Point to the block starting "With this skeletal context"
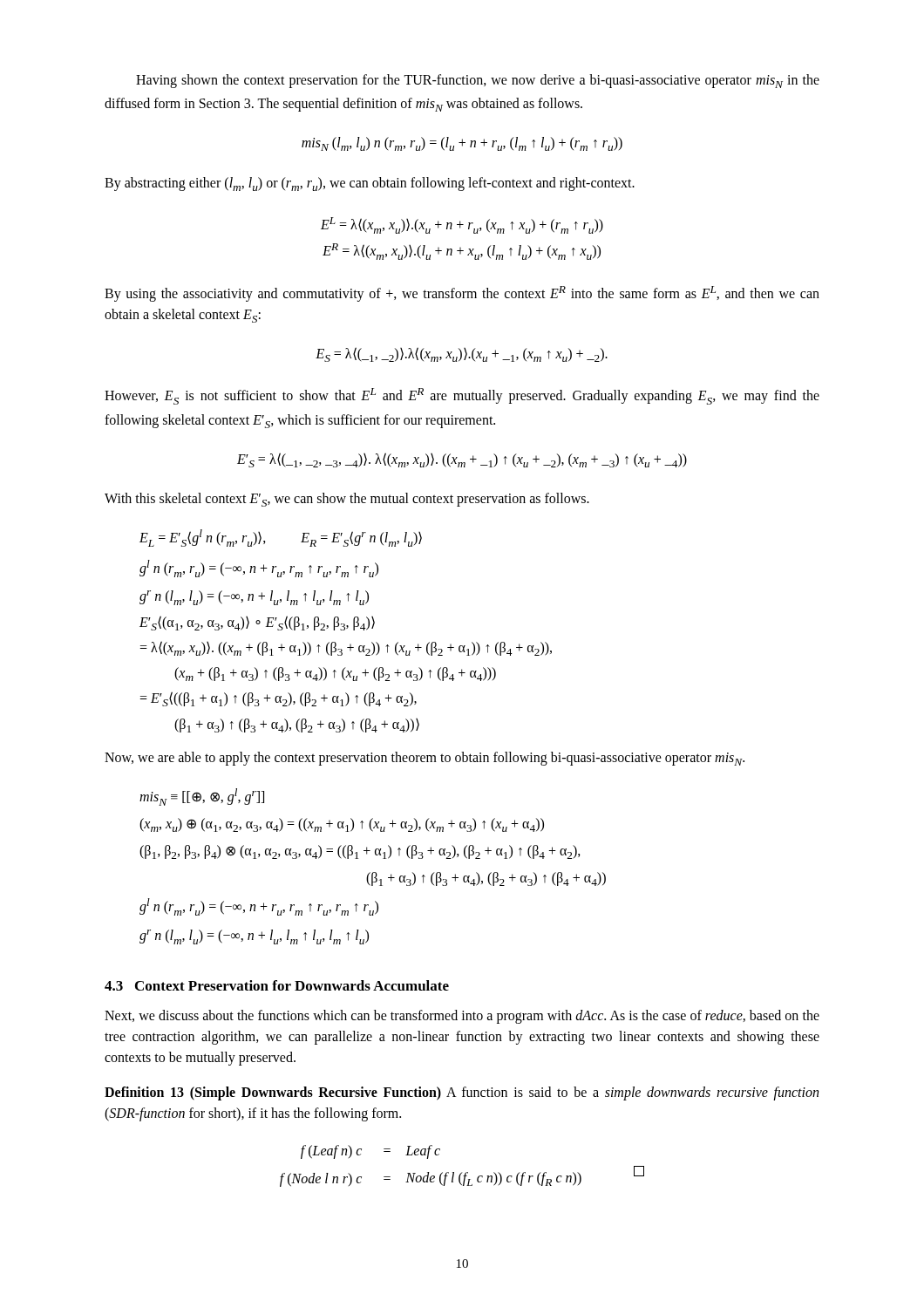This screenshot has width=924, height=1308. tap(347, 500)
